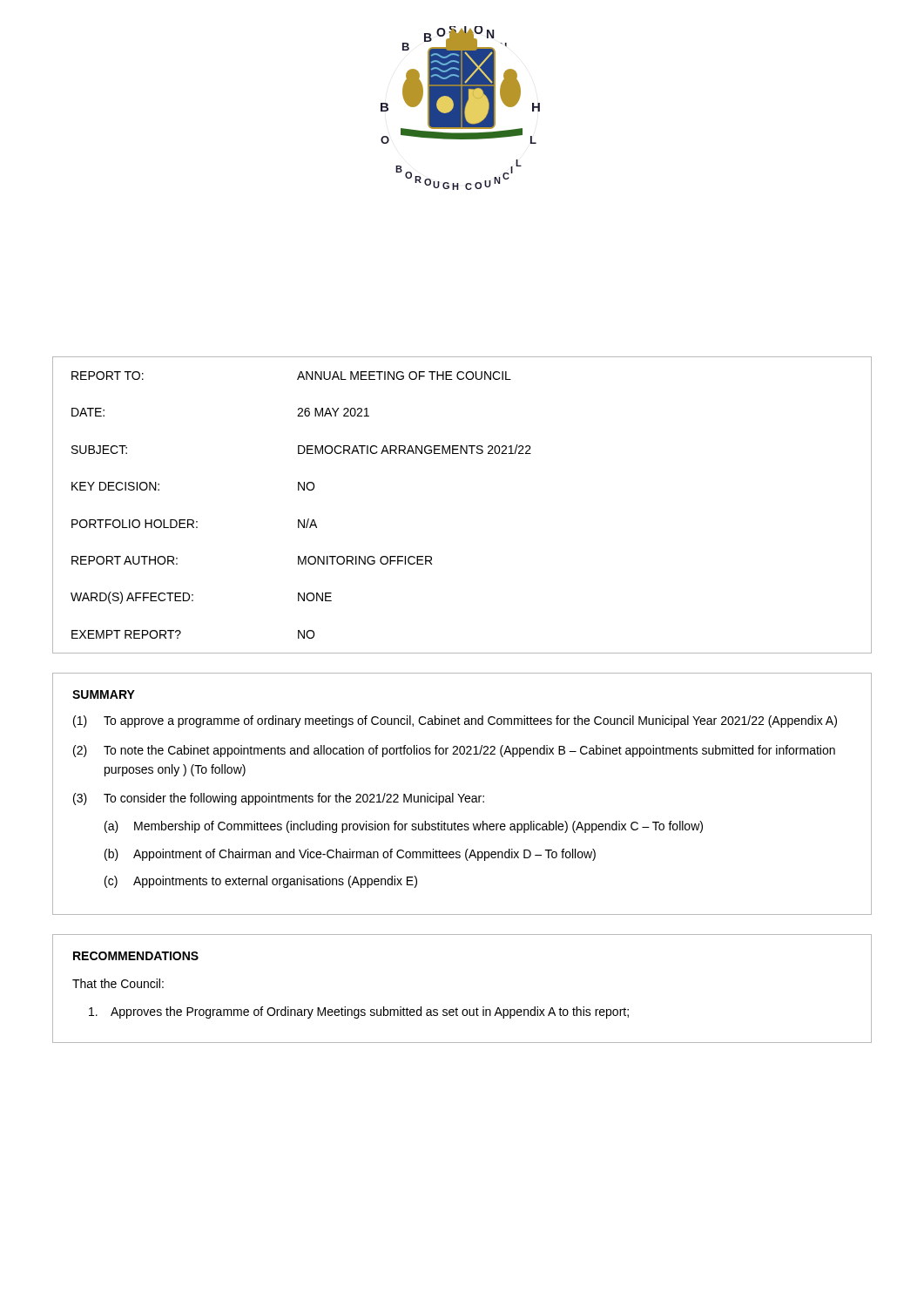Find the block on this page that starts "(1) To approve a programme of ordinary meetings"
The width and height of the screenshot is (924, 1307).
(x=455, y=721)
